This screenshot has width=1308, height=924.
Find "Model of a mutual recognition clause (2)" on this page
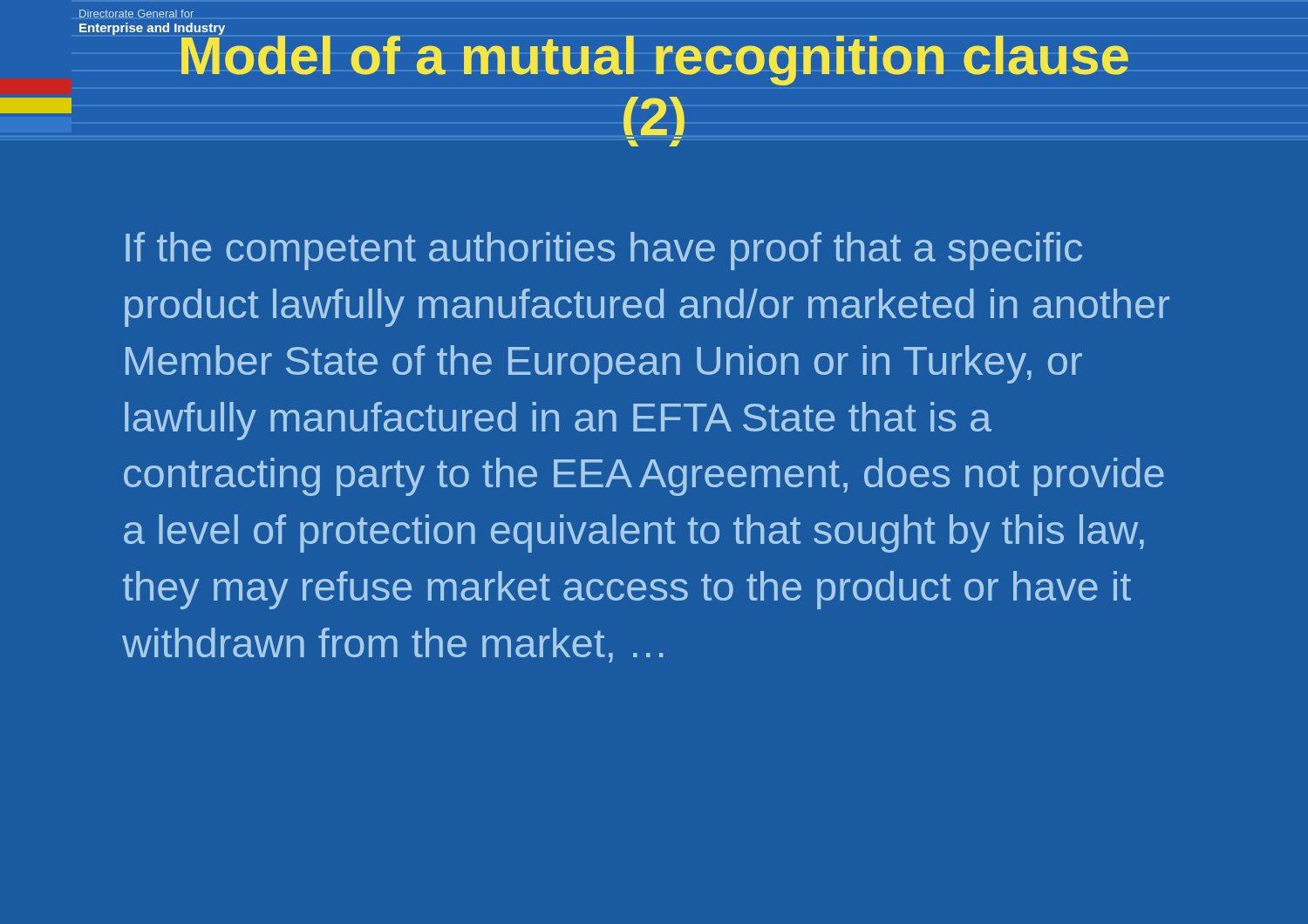[x=654, y=87]
